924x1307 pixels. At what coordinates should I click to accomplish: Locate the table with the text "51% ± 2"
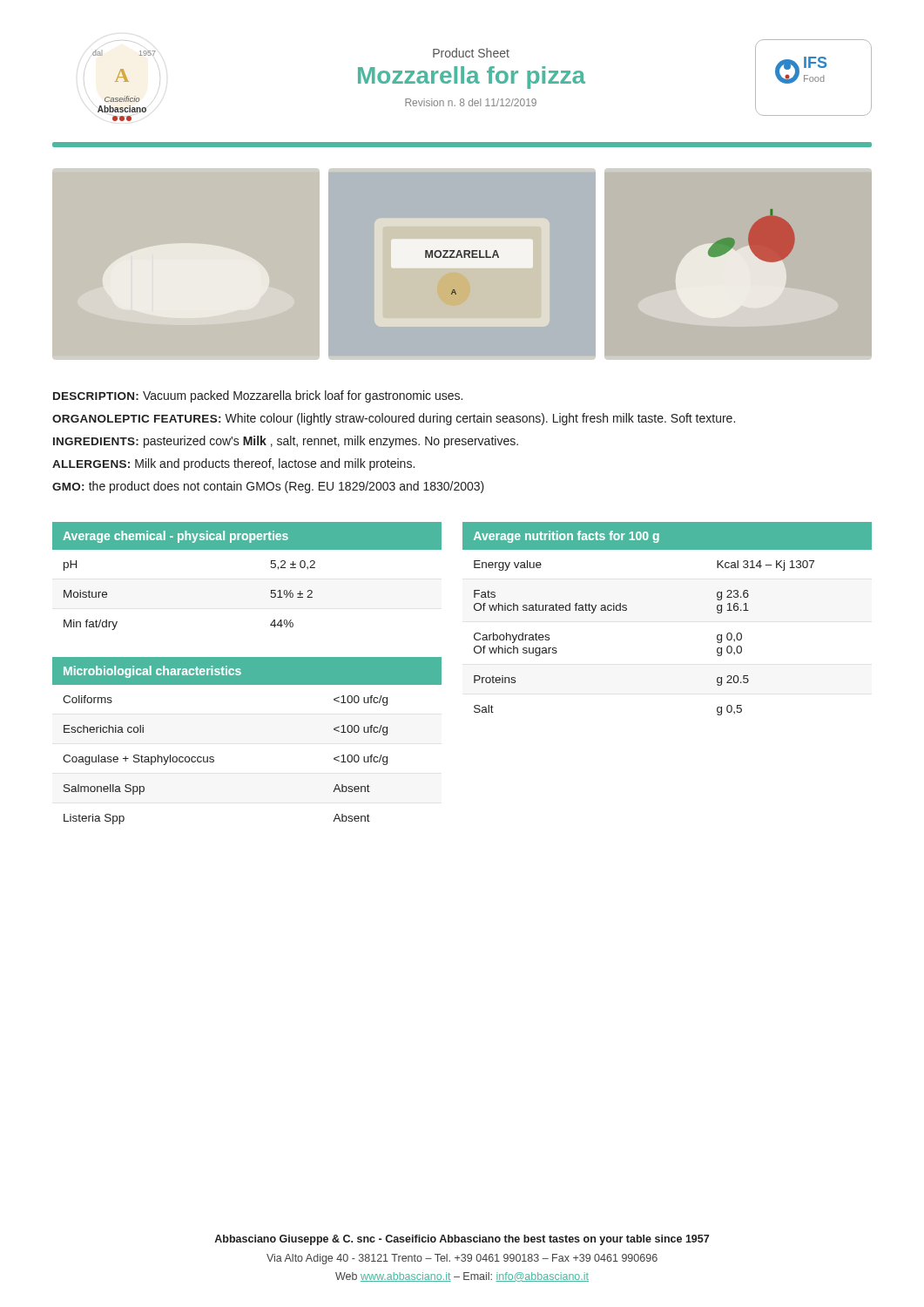tap(247, 580)
